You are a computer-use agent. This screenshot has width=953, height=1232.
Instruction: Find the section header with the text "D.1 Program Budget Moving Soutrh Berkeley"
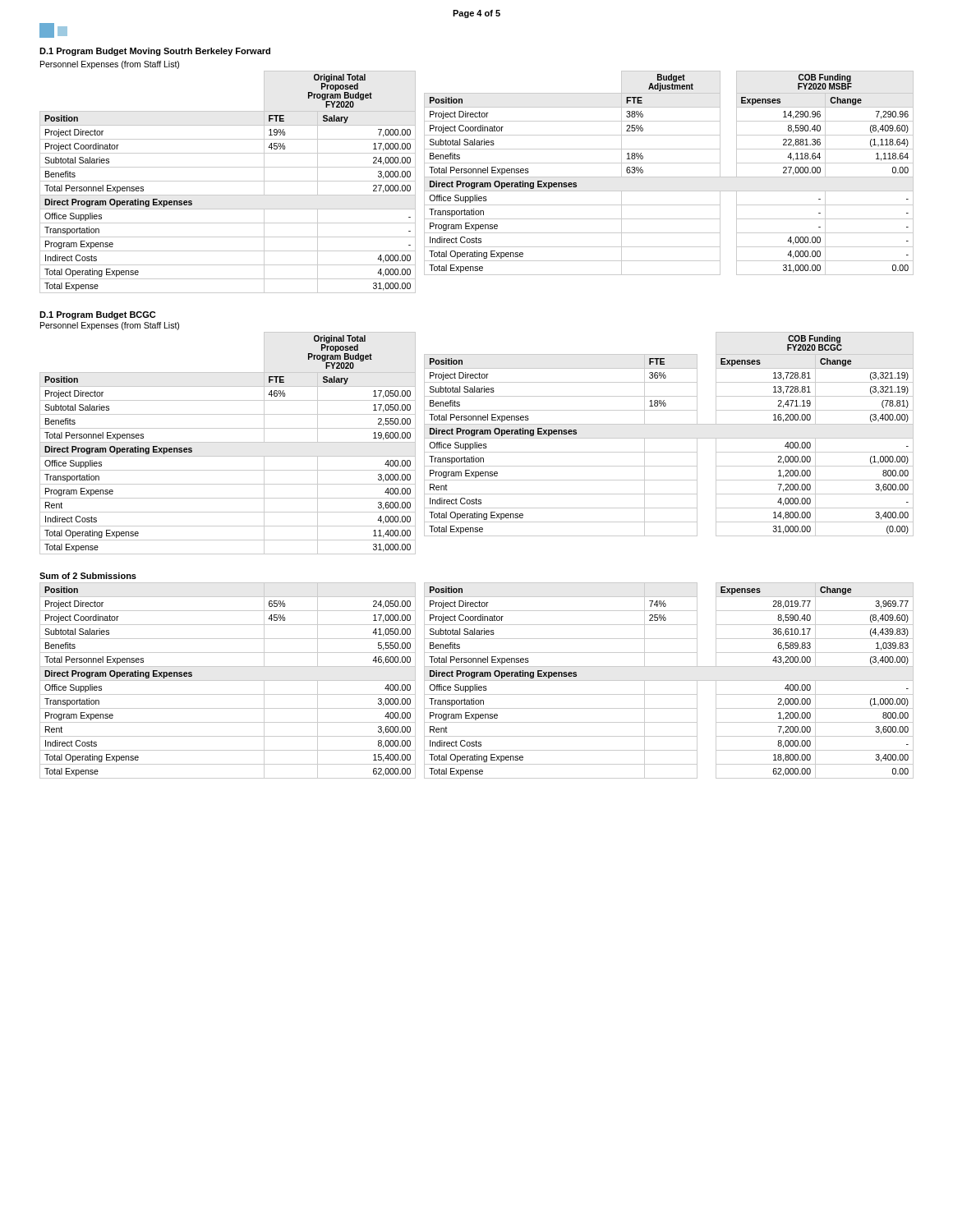[155, 51]
